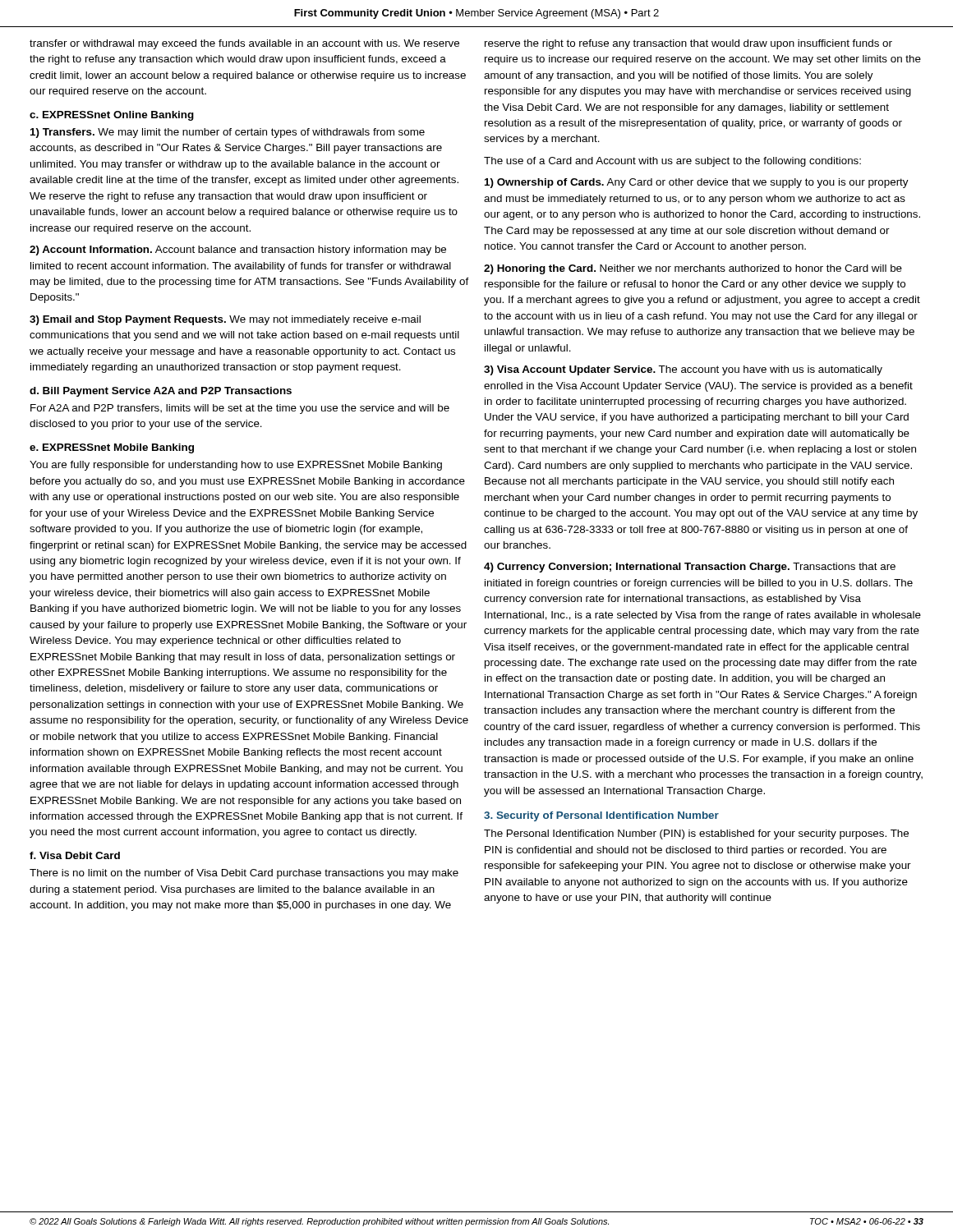Click on the text block that says "transfer or withdrawal may exceed"

pos(248,67)
